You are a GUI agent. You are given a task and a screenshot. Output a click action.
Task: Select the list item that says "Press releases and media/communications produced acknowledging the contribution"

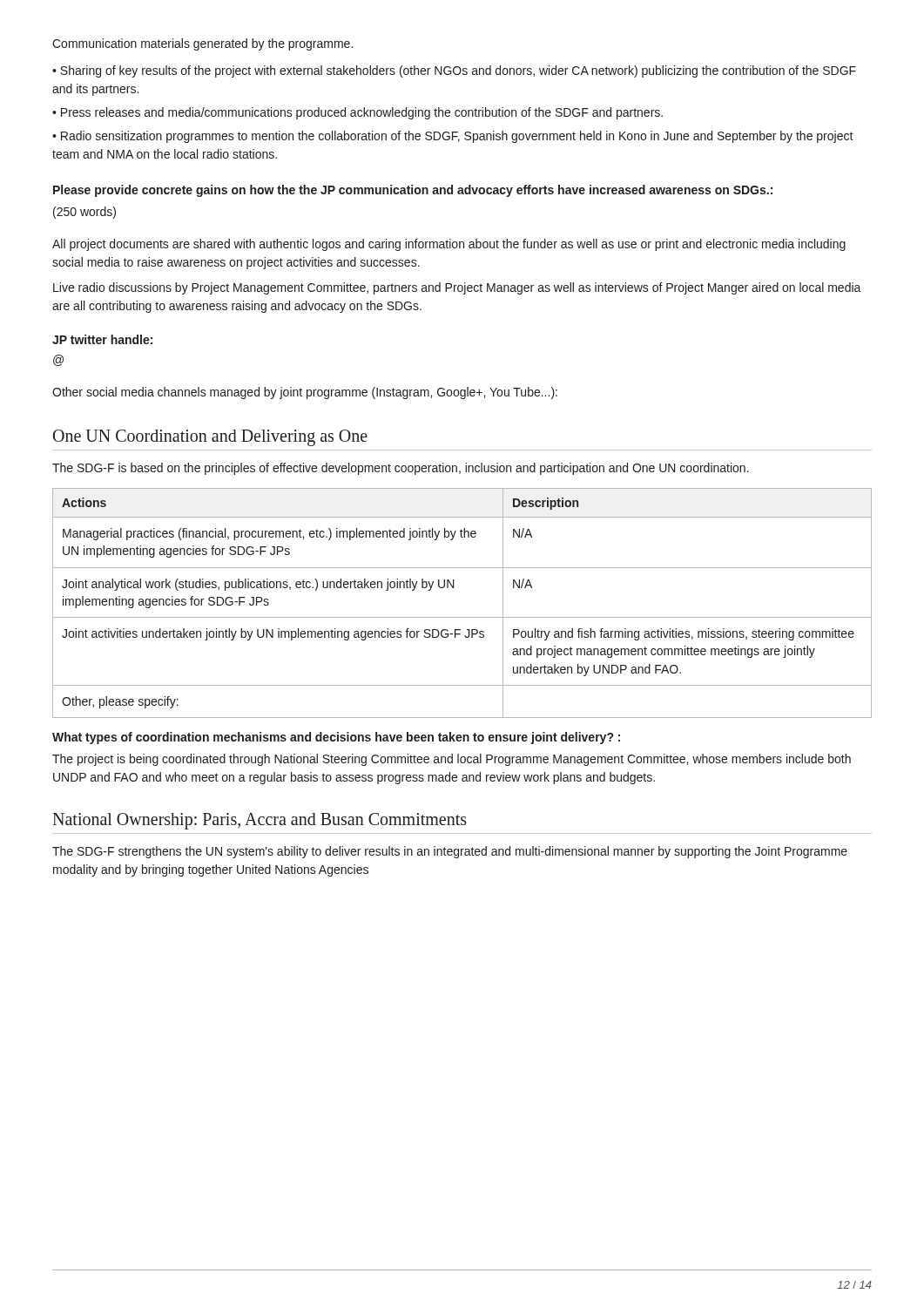[x=362, y=112]
